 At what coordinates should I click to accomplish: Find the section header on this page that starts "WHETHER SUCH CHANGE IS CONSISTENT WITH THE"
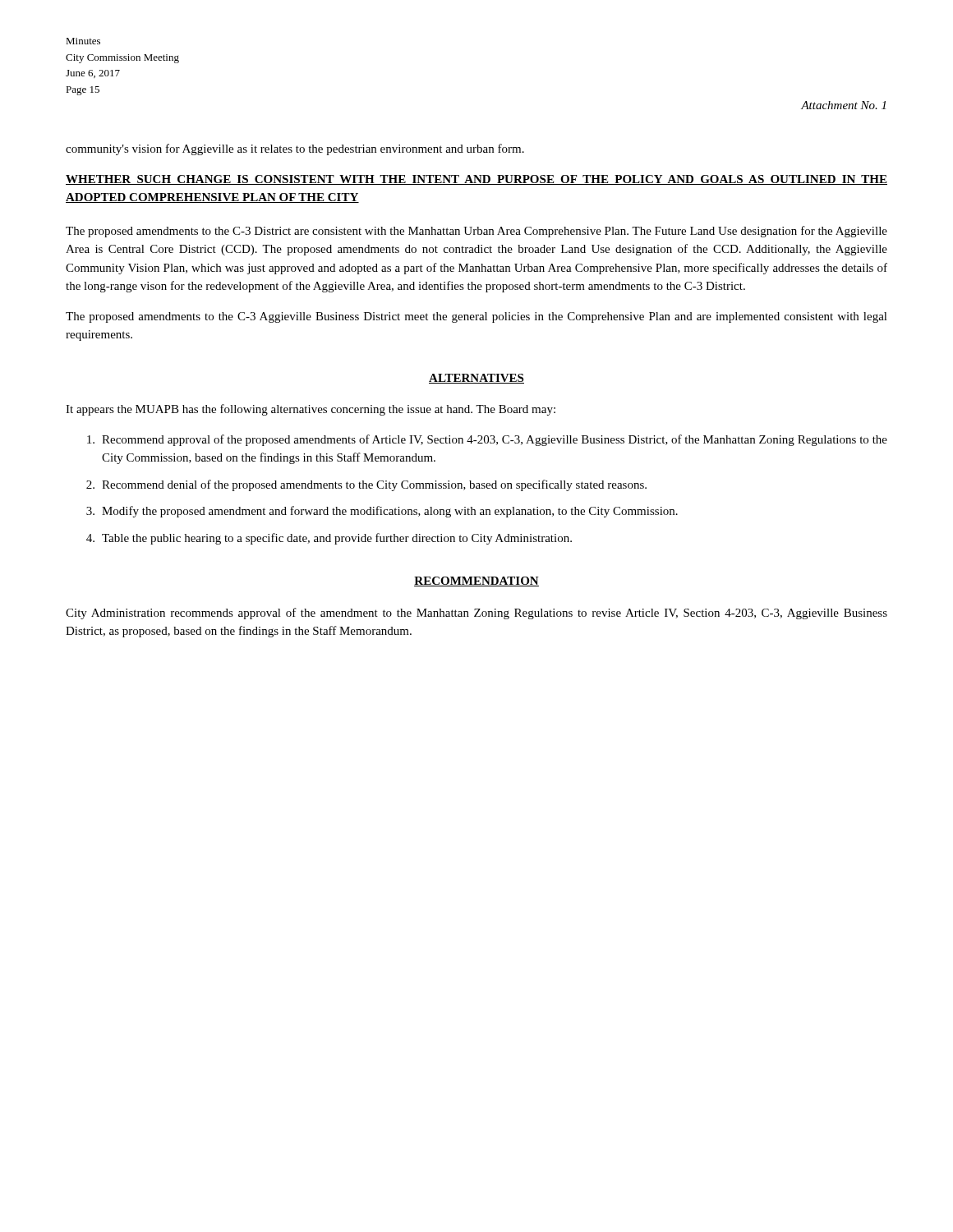point(476,188)
